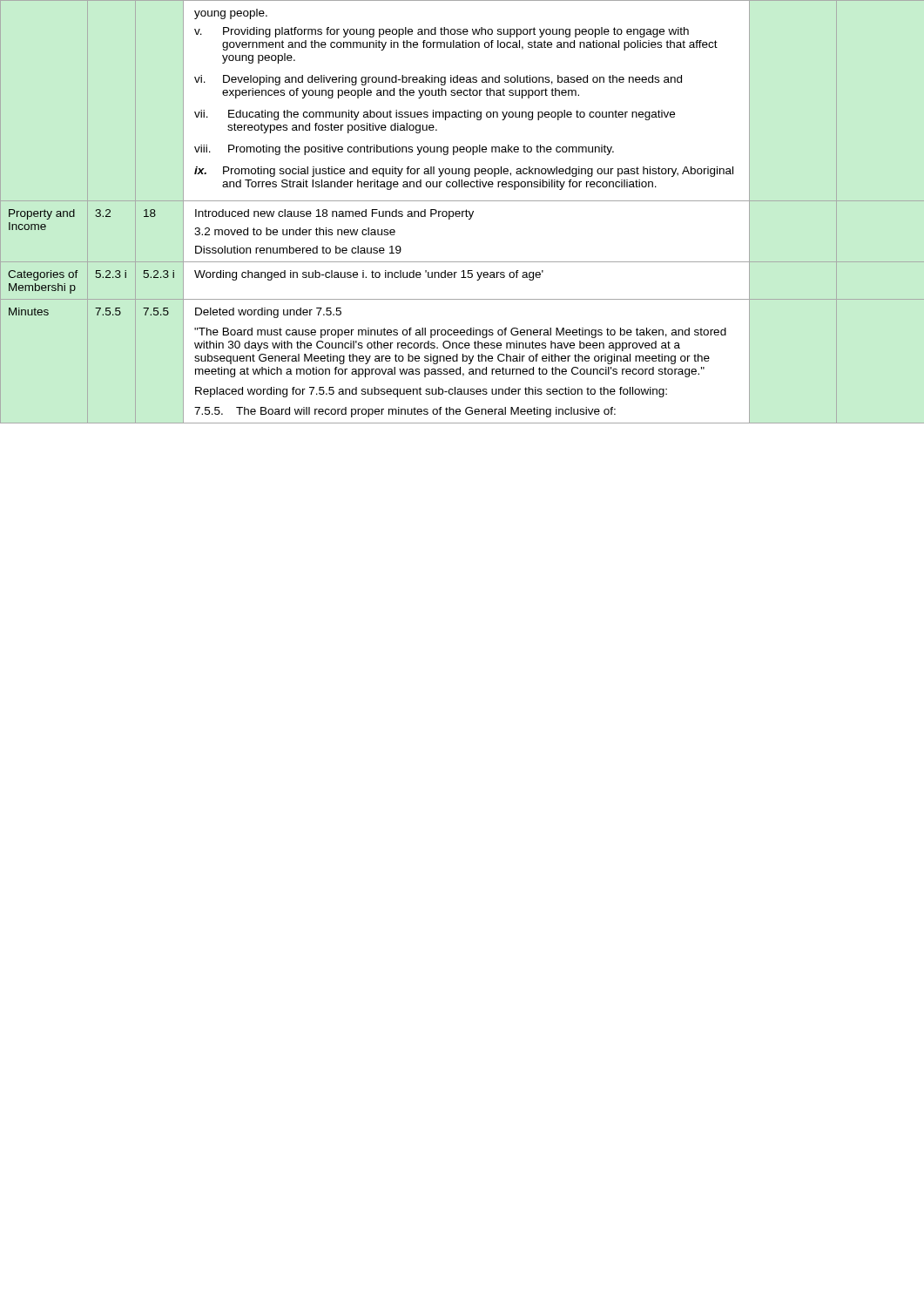The height and width of the screenshot is (1307, 924).
Task: Navigate to the region starting "ix. Promoting social justice and equity for all"
Action: click(466, 177)
